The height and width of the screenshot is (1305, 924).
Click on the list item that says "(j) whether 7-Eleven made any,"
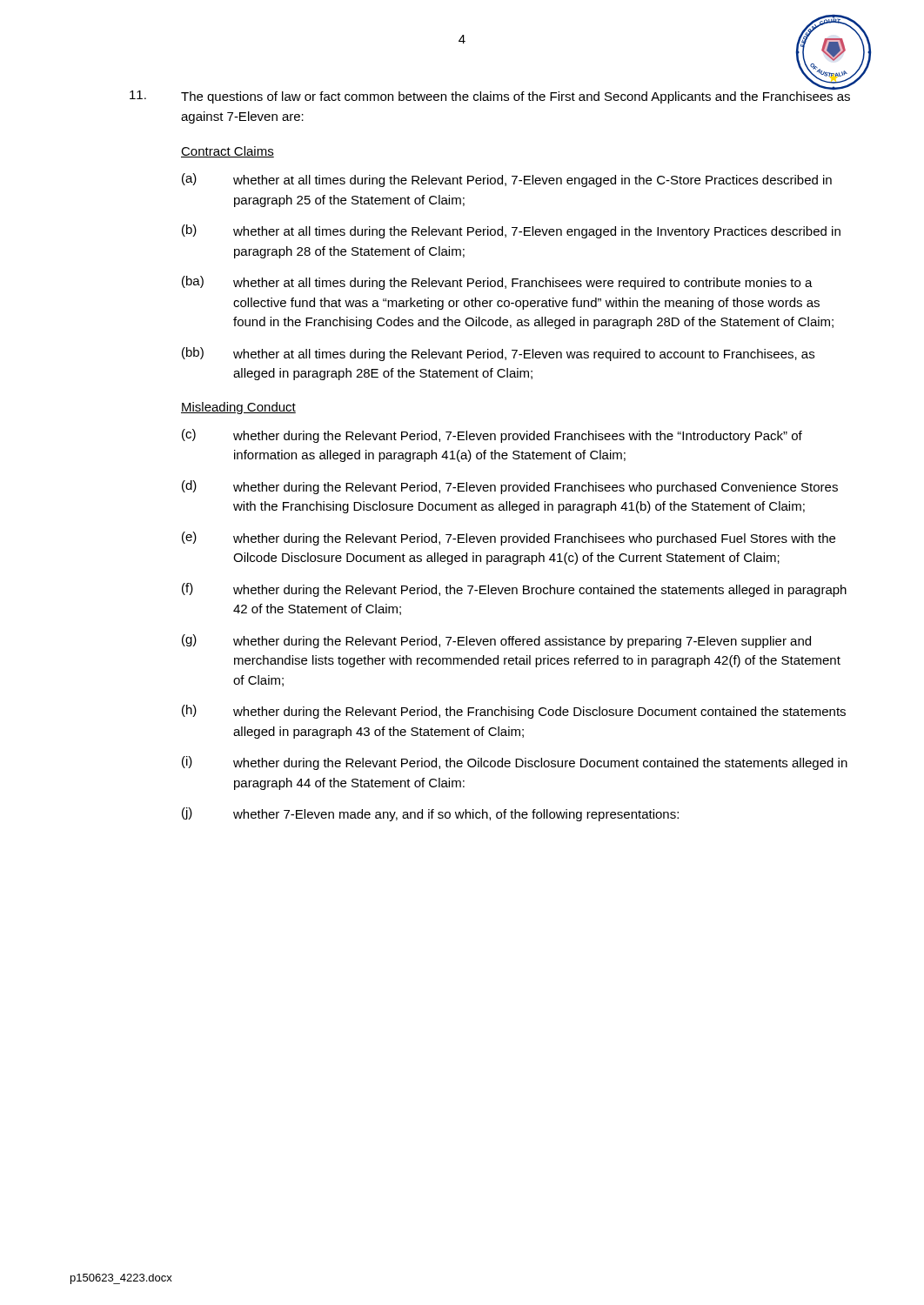[x=430, y=815]
